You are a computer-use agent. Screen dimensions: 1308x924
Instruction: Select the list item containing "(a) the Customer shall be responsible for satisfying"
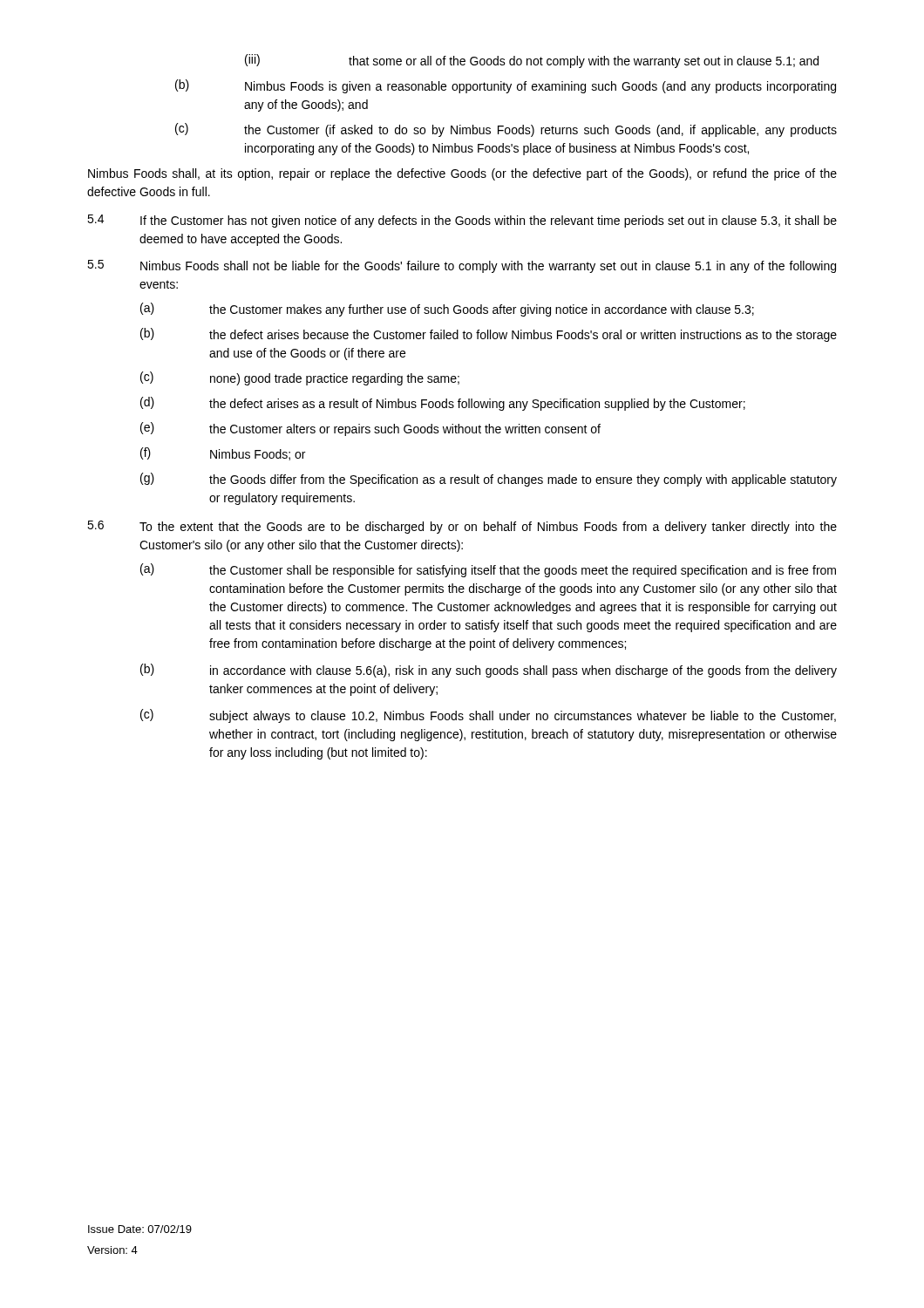coord(488,607)
